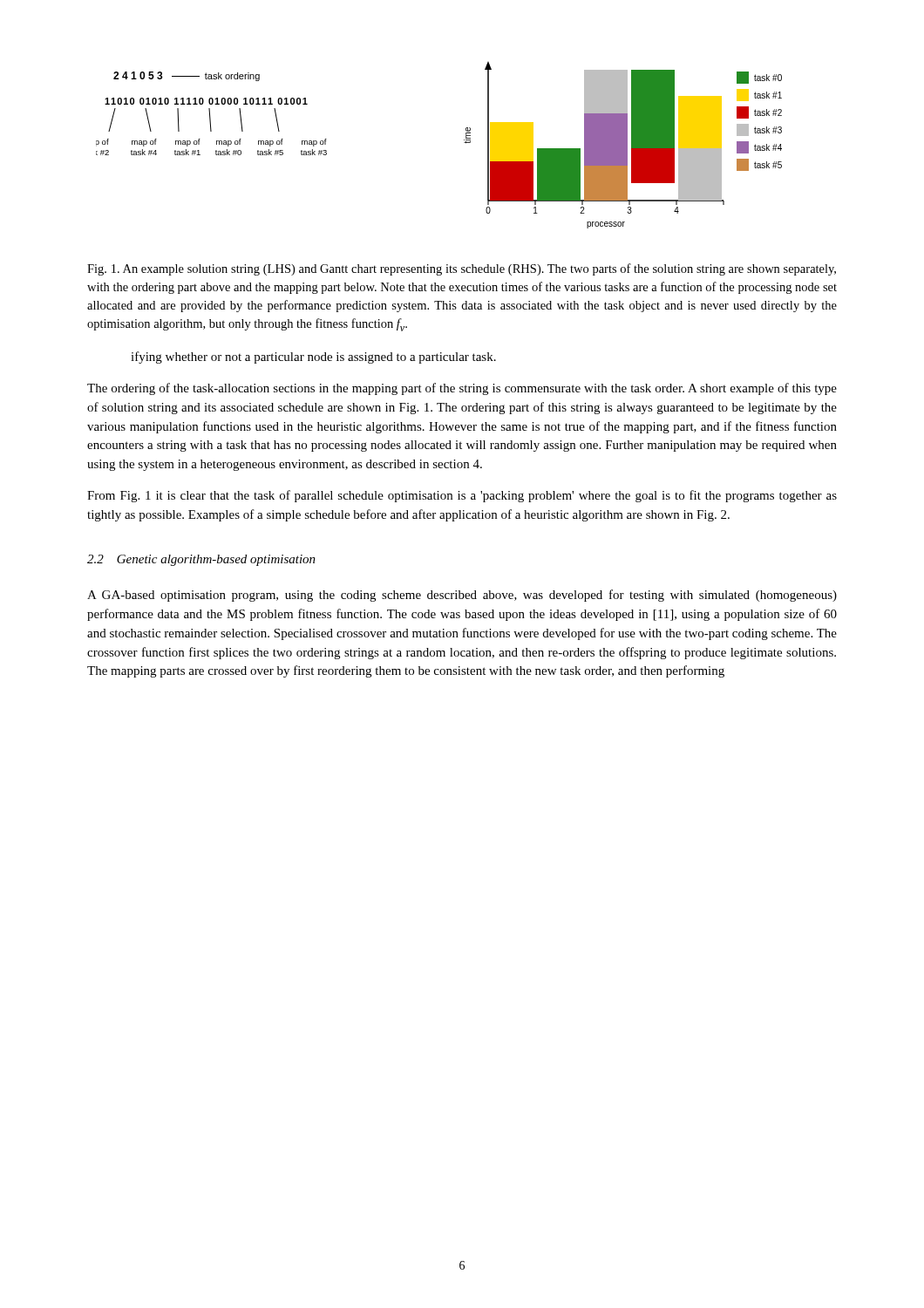Locate the infographic
Viewport: 924px width, 1308px height.
pyautogui.click(x=462, y=150)
